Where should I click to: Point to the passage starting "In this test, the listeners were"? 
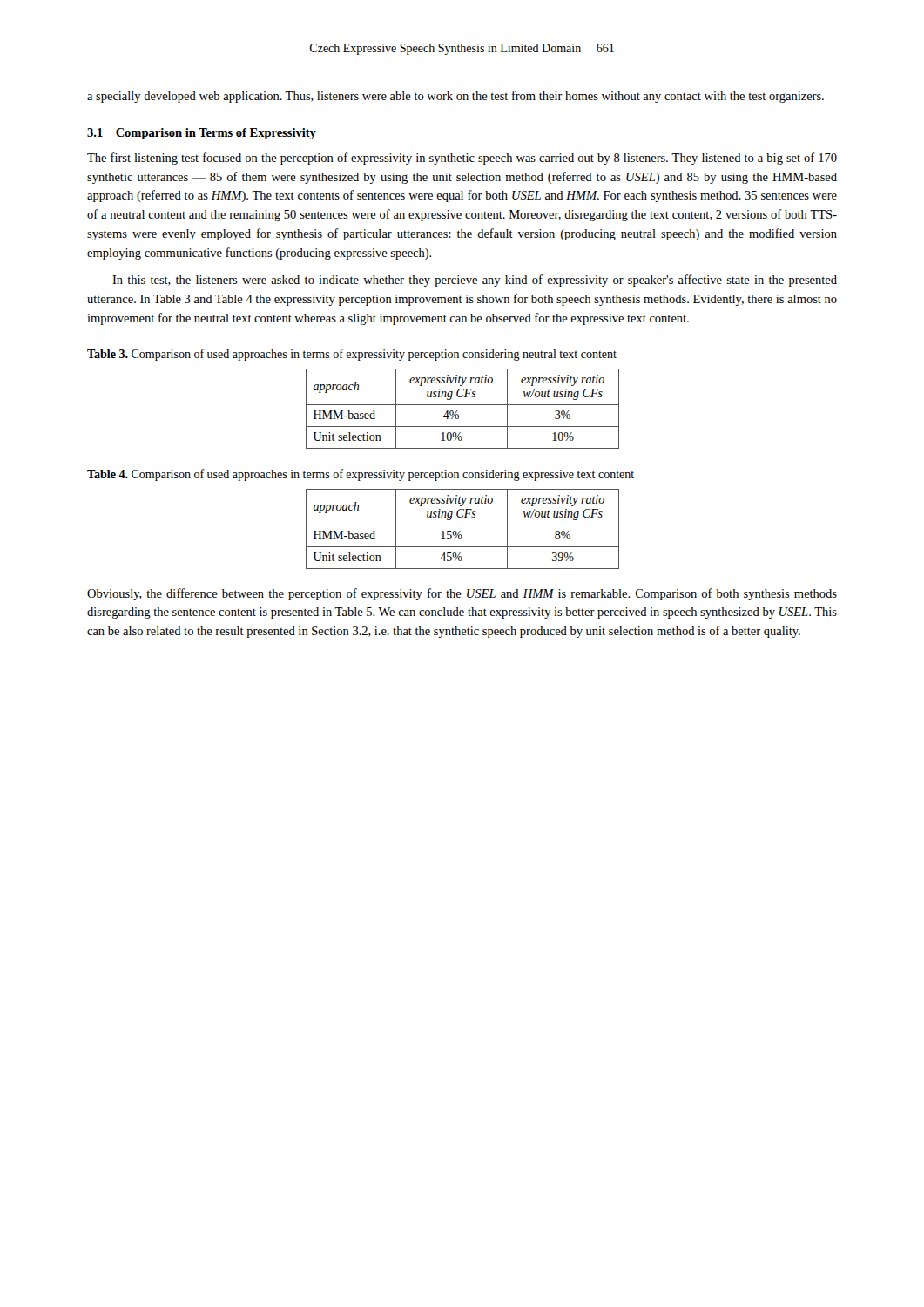point(462,299)
